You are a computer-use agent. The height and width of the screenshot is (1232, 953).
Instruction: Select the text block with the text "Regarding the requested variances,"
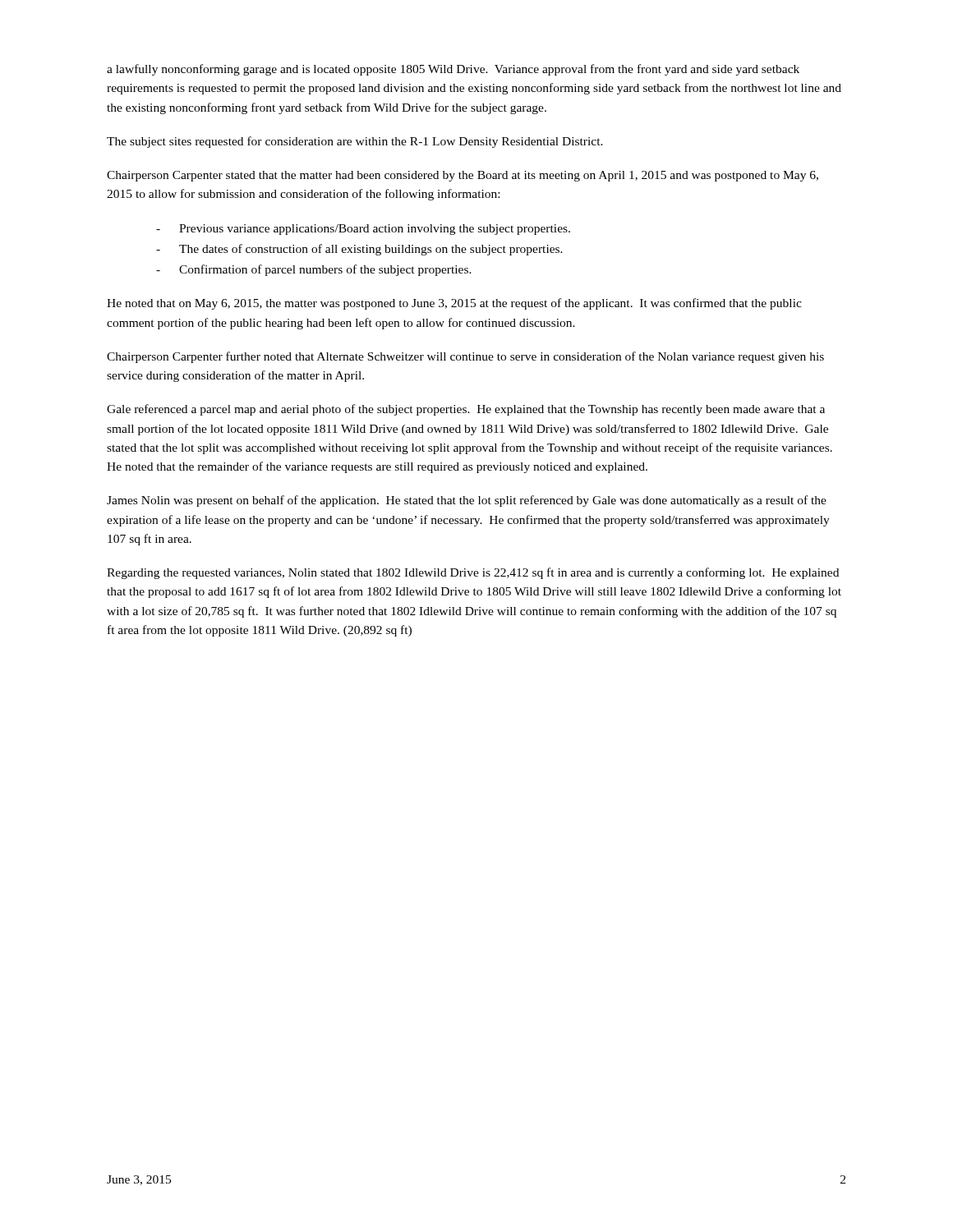coord(474,601)
